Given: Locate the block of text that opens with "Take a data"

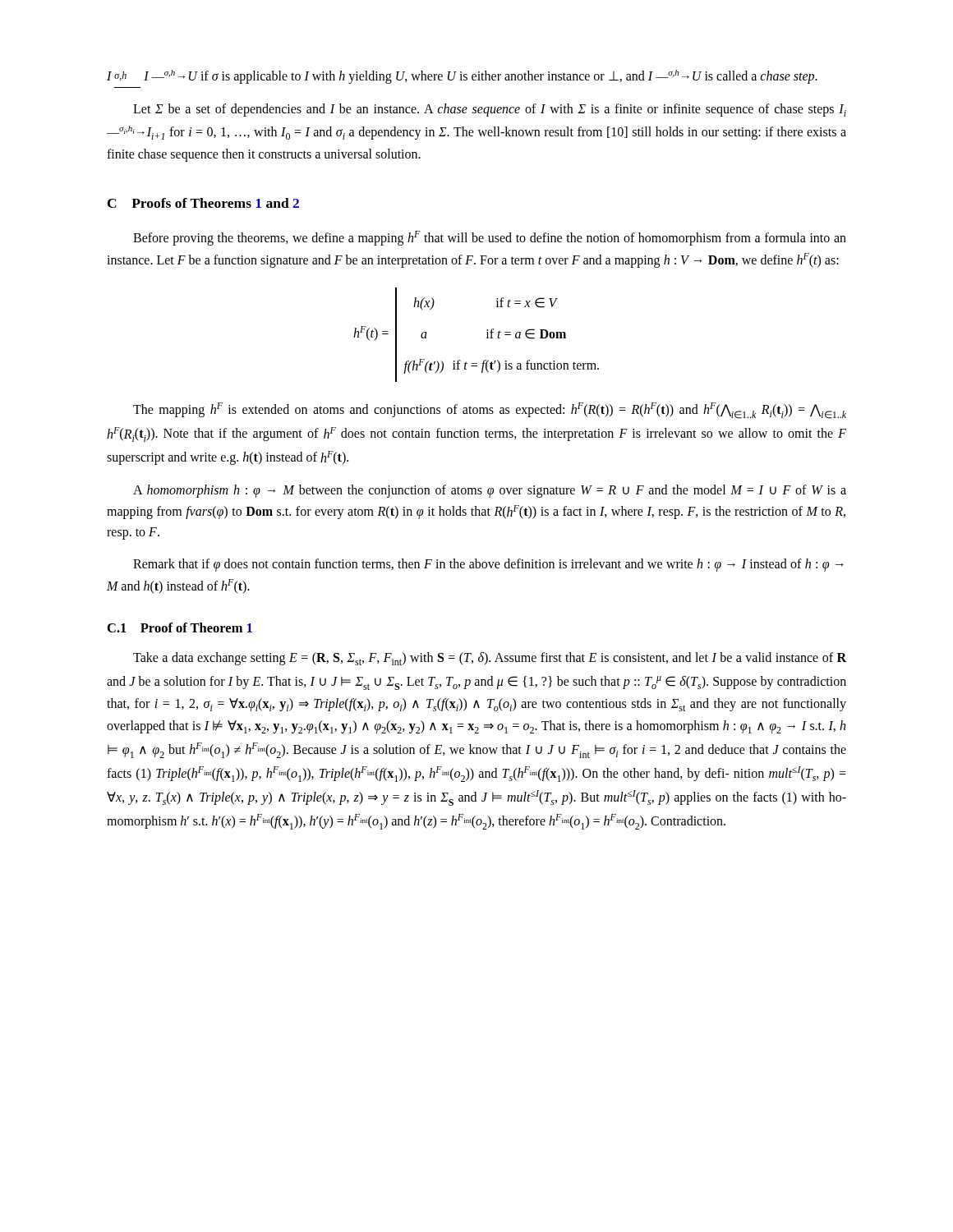Looking at the screenshot, I should pyautogui.click(x=476, y=741).
